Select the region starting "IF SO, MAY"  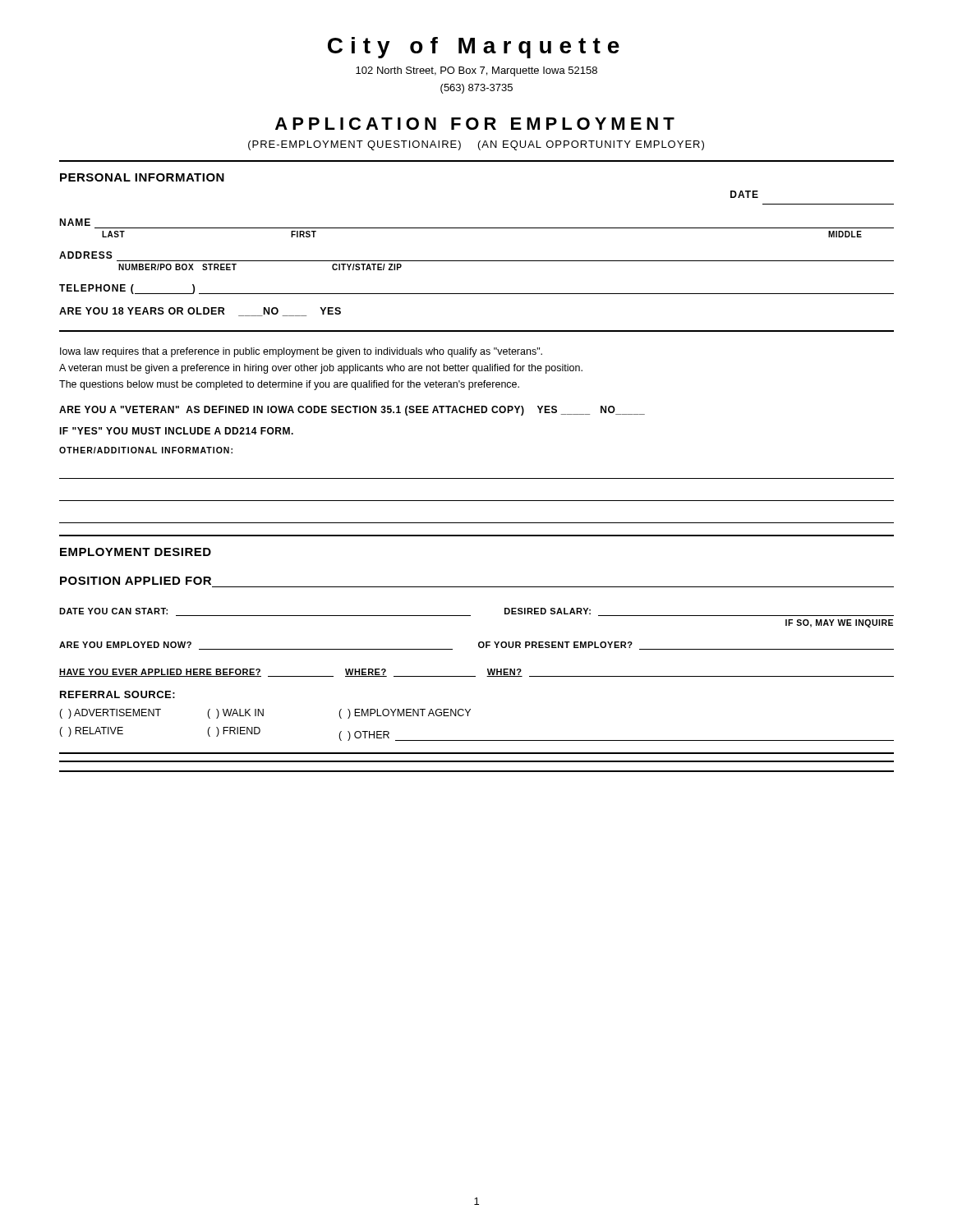839,622
